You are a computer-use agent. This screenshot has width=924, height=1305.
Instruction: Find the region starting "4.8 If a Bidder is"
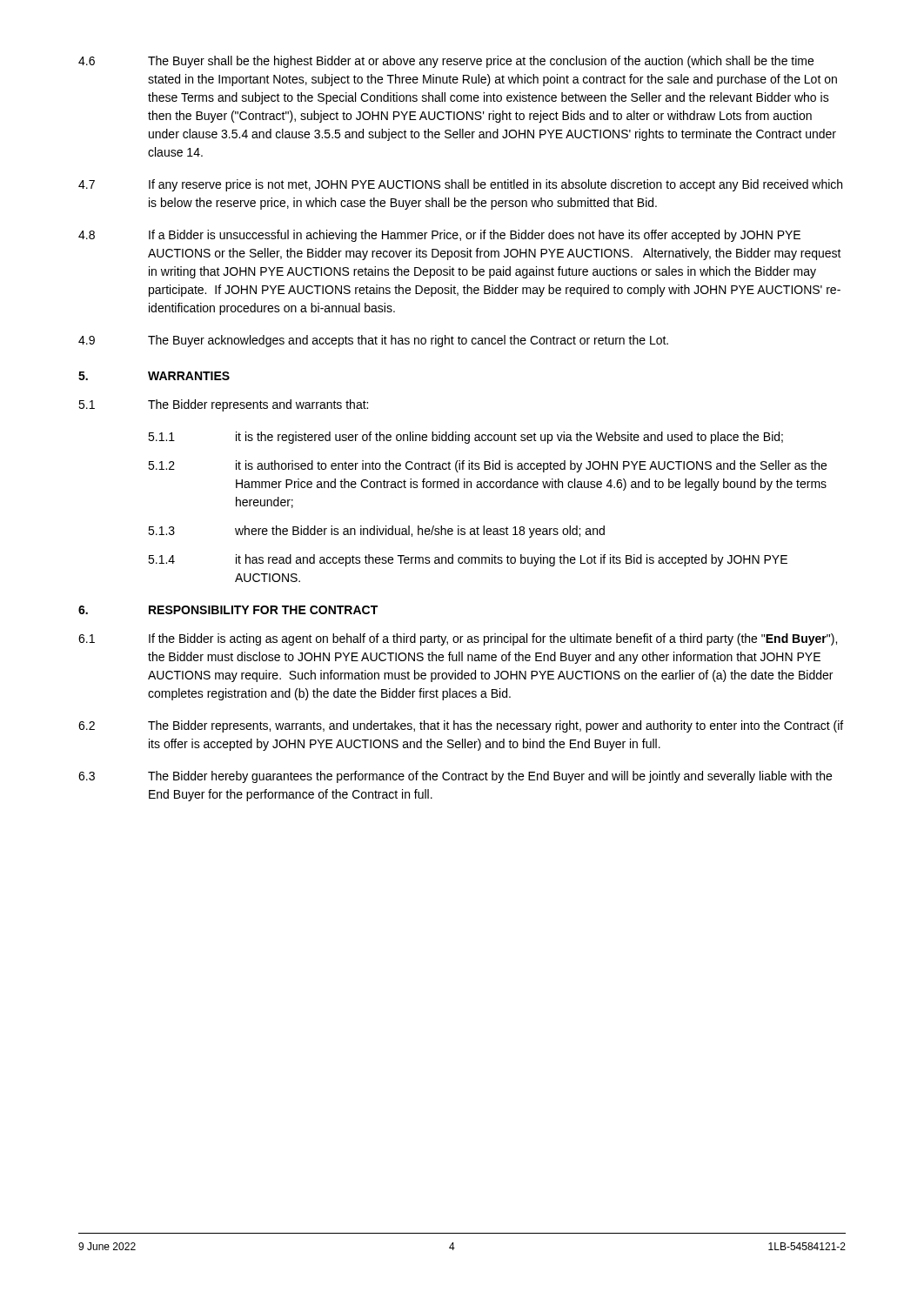pos(462,272)
